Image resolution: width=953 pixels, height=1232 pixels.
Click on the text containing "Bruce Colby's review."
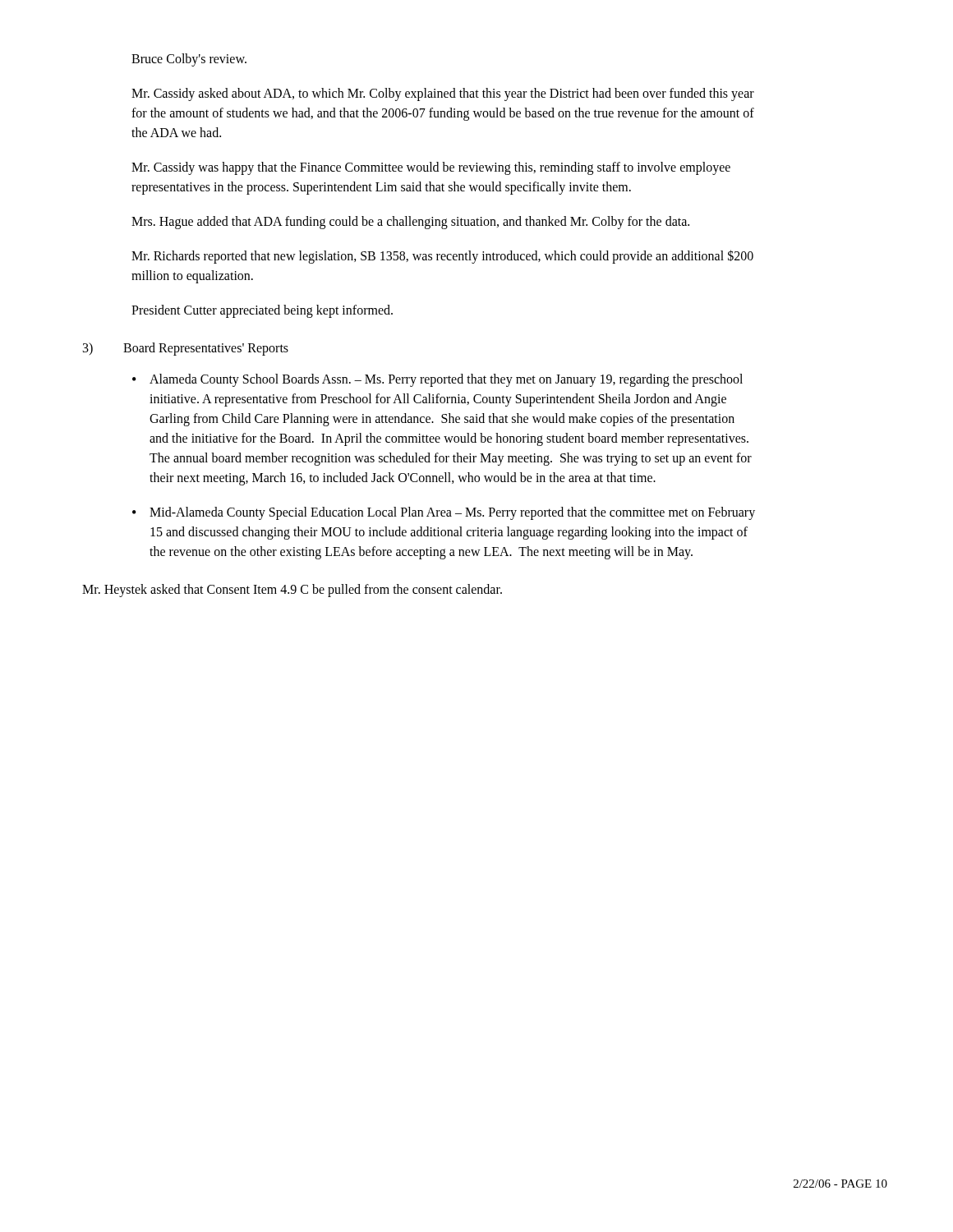click(x=189, y=59)
